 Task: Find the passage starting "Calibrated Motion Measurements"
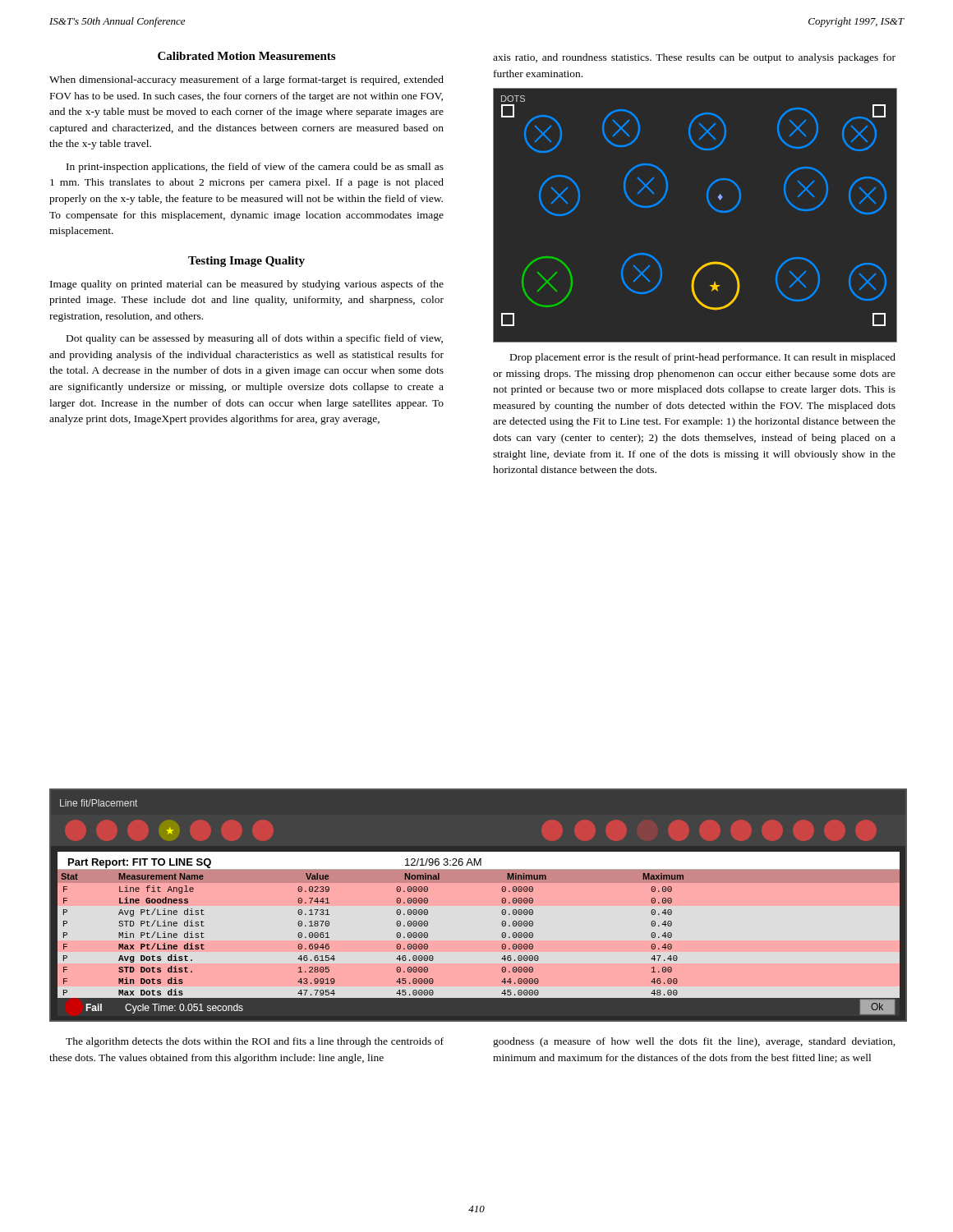(x=246, y=56)
